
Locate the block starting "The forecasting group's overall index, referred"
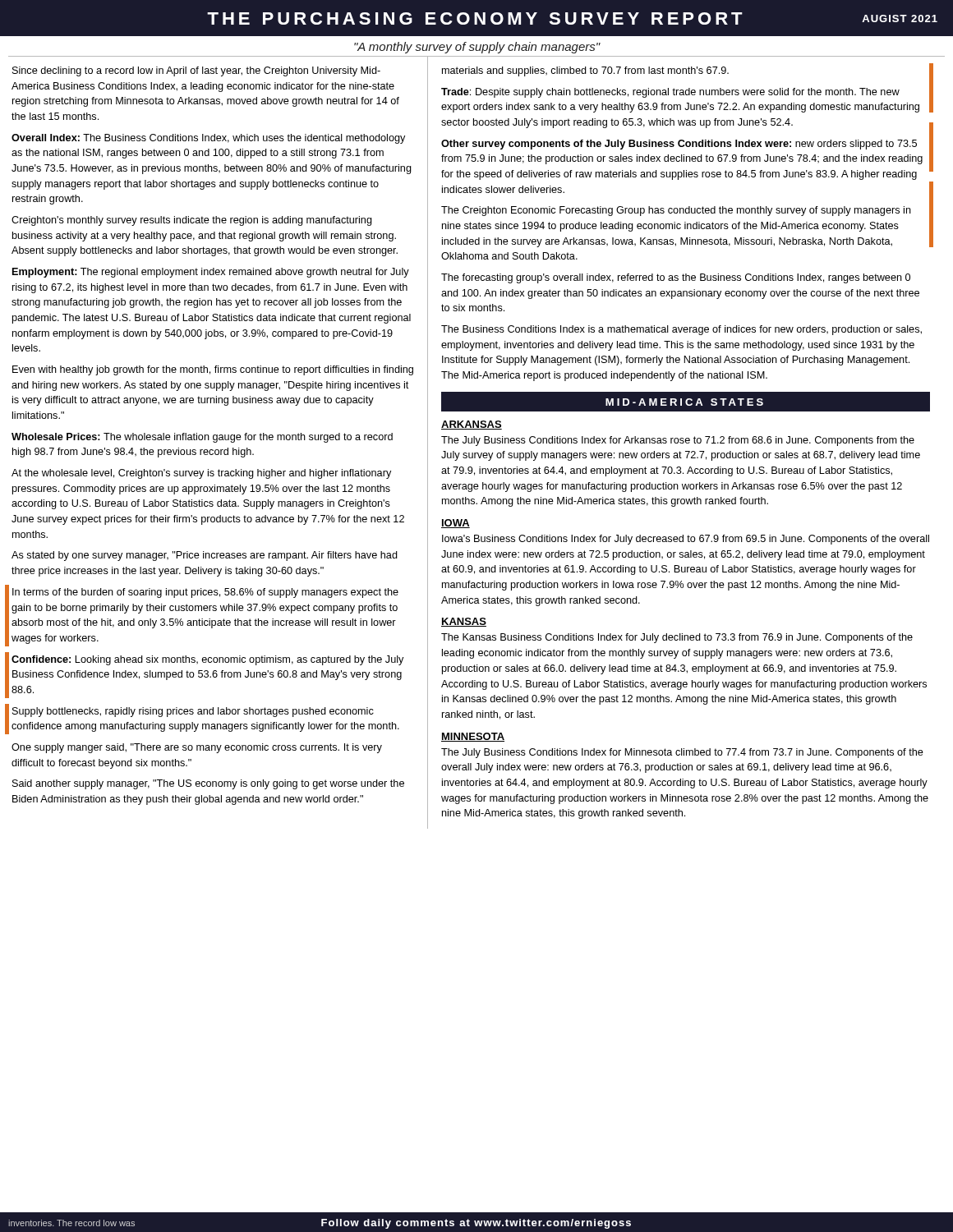coord(680,293)
